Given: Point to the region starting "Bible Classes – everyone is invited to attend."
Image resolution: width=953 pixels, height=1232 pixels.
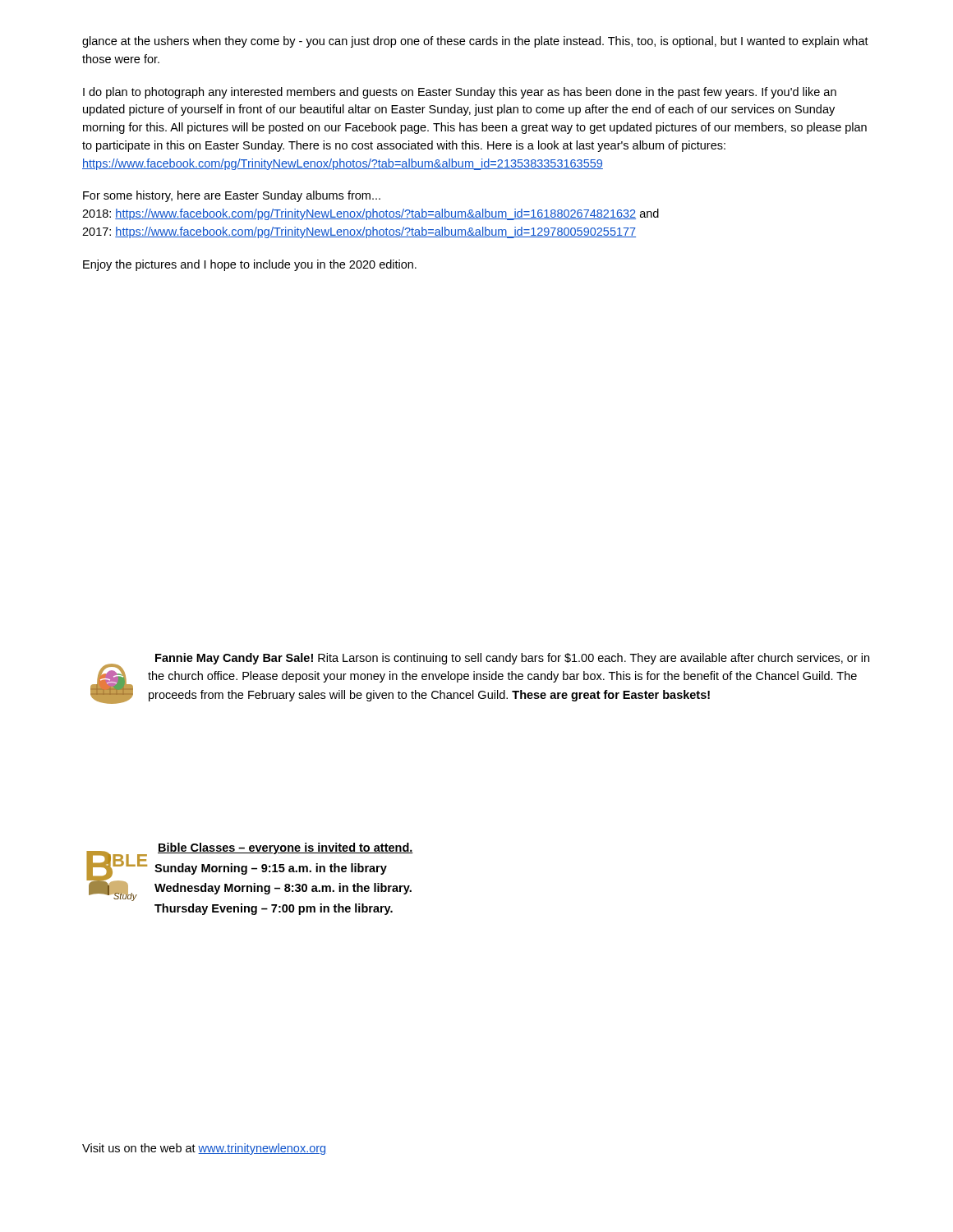Looking at the screenshot, I should (x=284, y=878).
